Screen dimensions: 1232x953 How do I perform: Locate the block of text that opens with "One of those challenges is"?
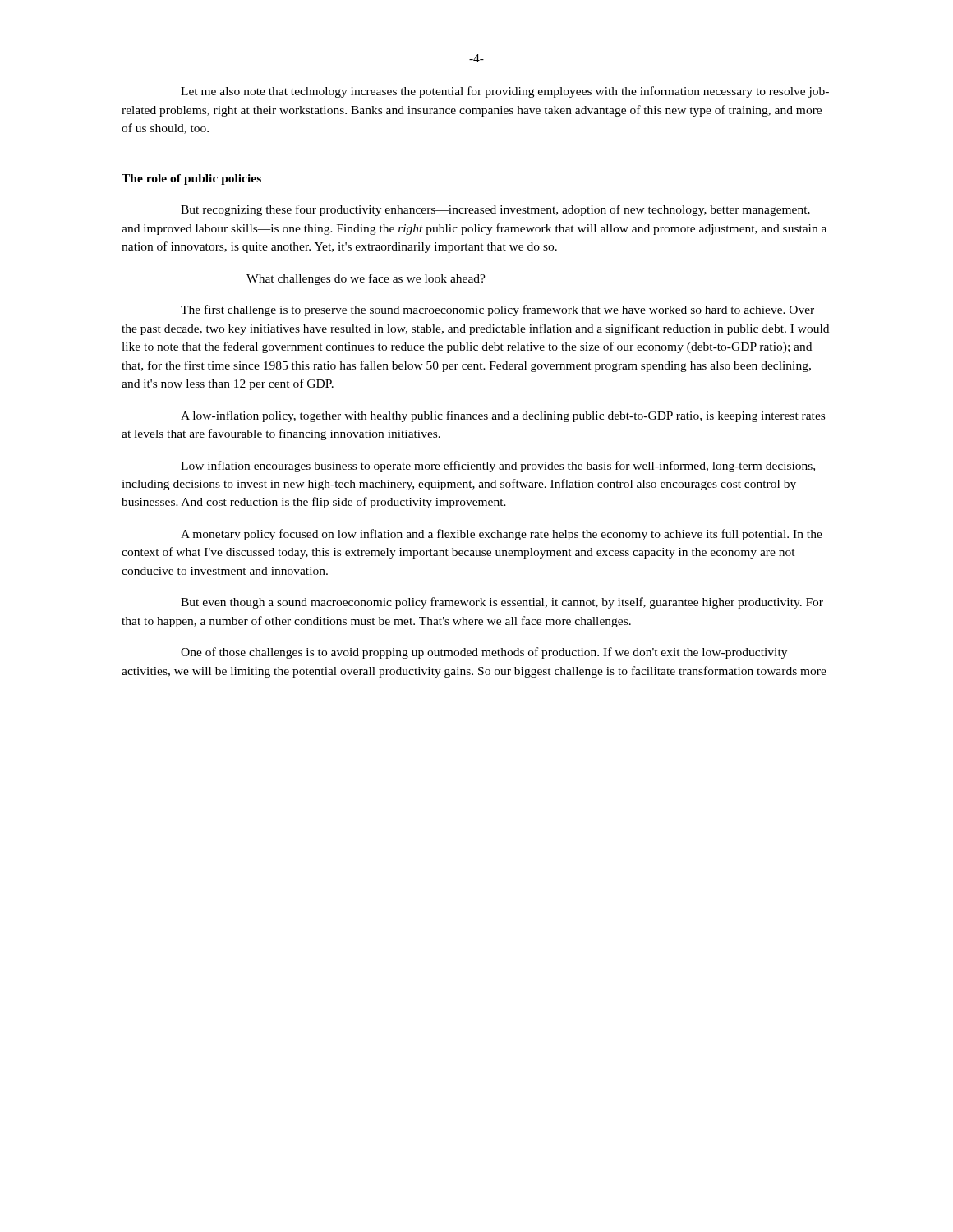(x=476, y=662)
